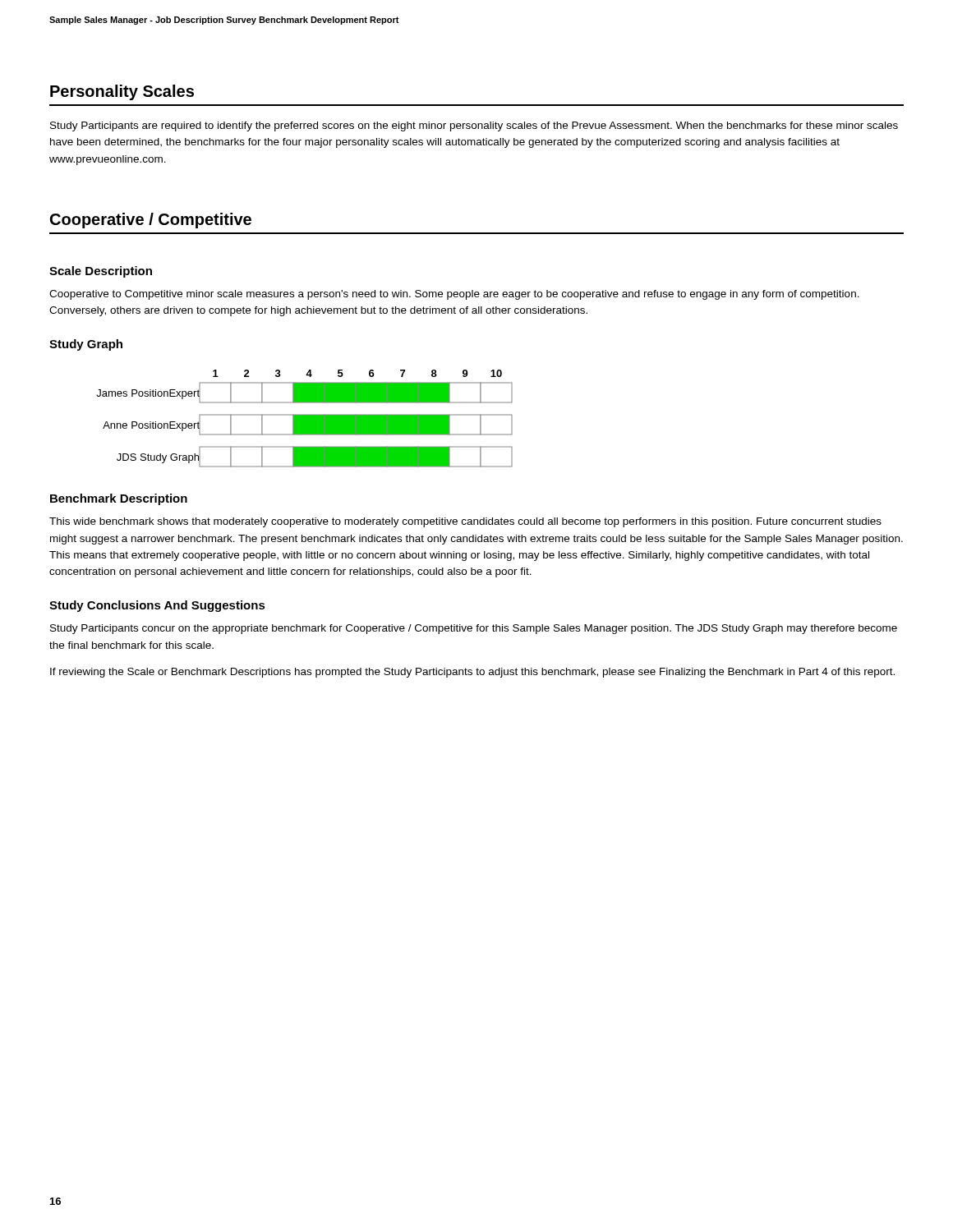
Task: Locate the passage starting "Study Participants are required to identify"
Action: click(x=476, y=142)
